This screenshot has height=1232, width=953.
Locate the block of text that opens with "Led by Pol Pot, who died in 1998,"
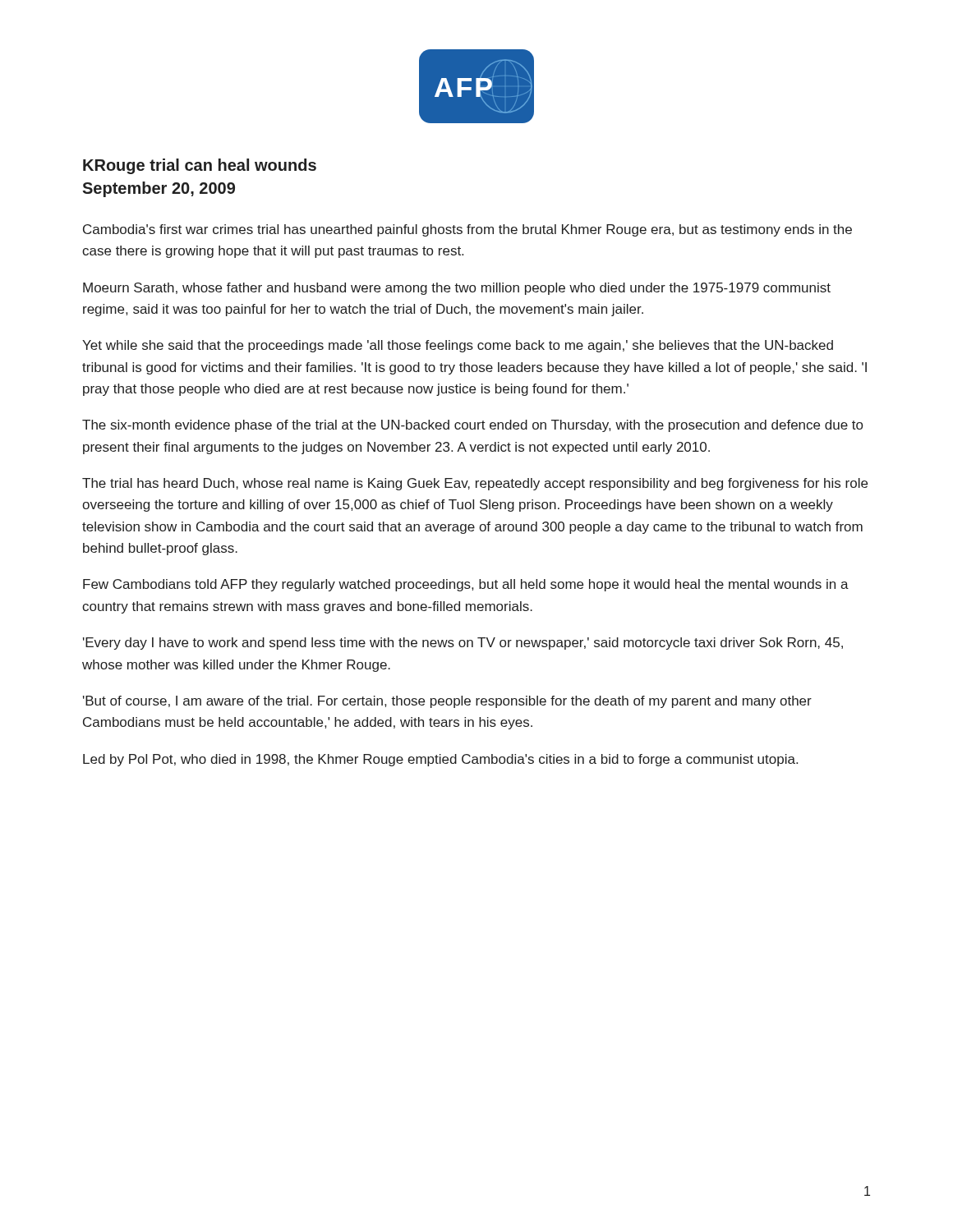point(441,759)
